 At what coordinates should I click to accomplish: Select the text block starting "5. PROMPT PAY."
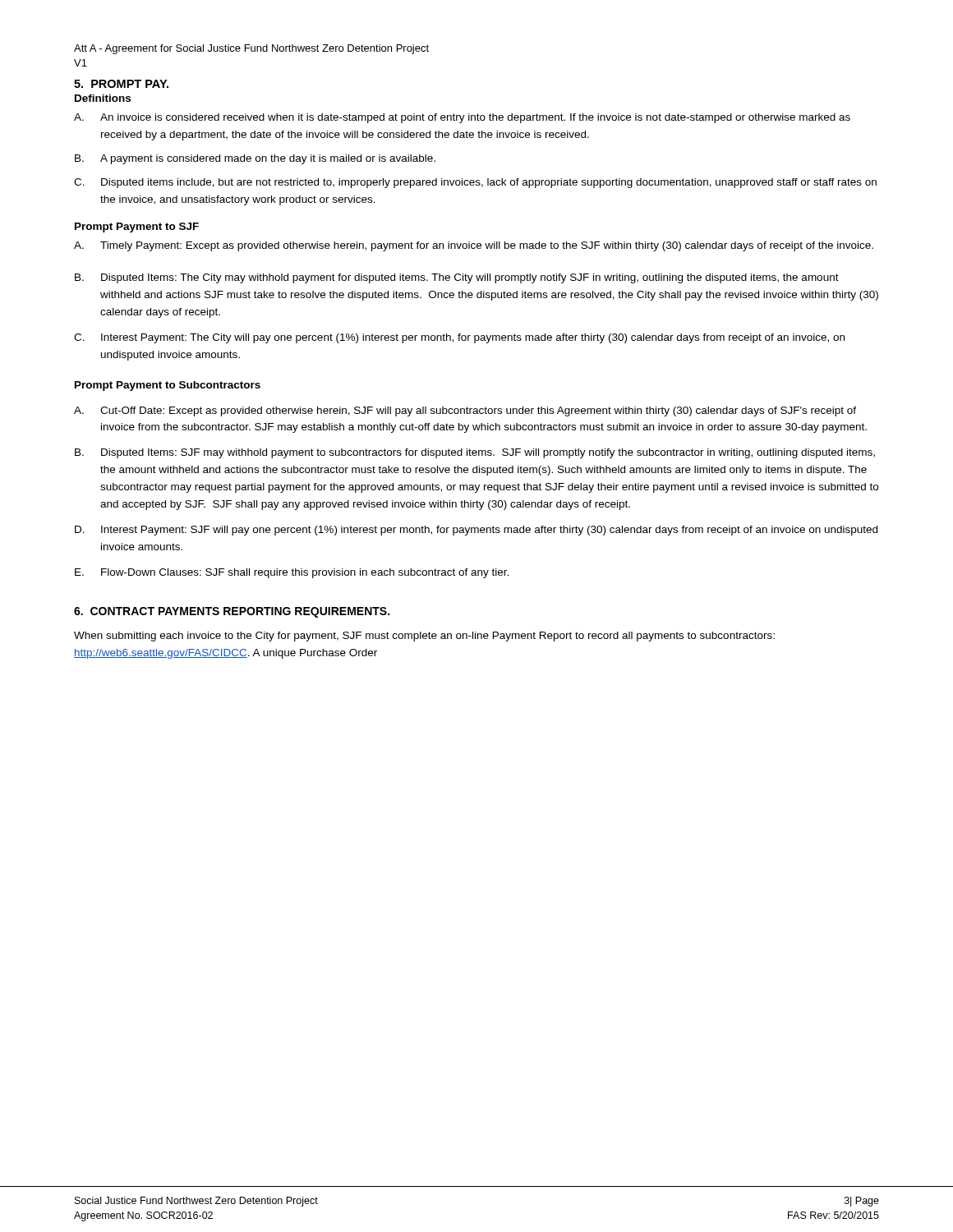point(122,84)
